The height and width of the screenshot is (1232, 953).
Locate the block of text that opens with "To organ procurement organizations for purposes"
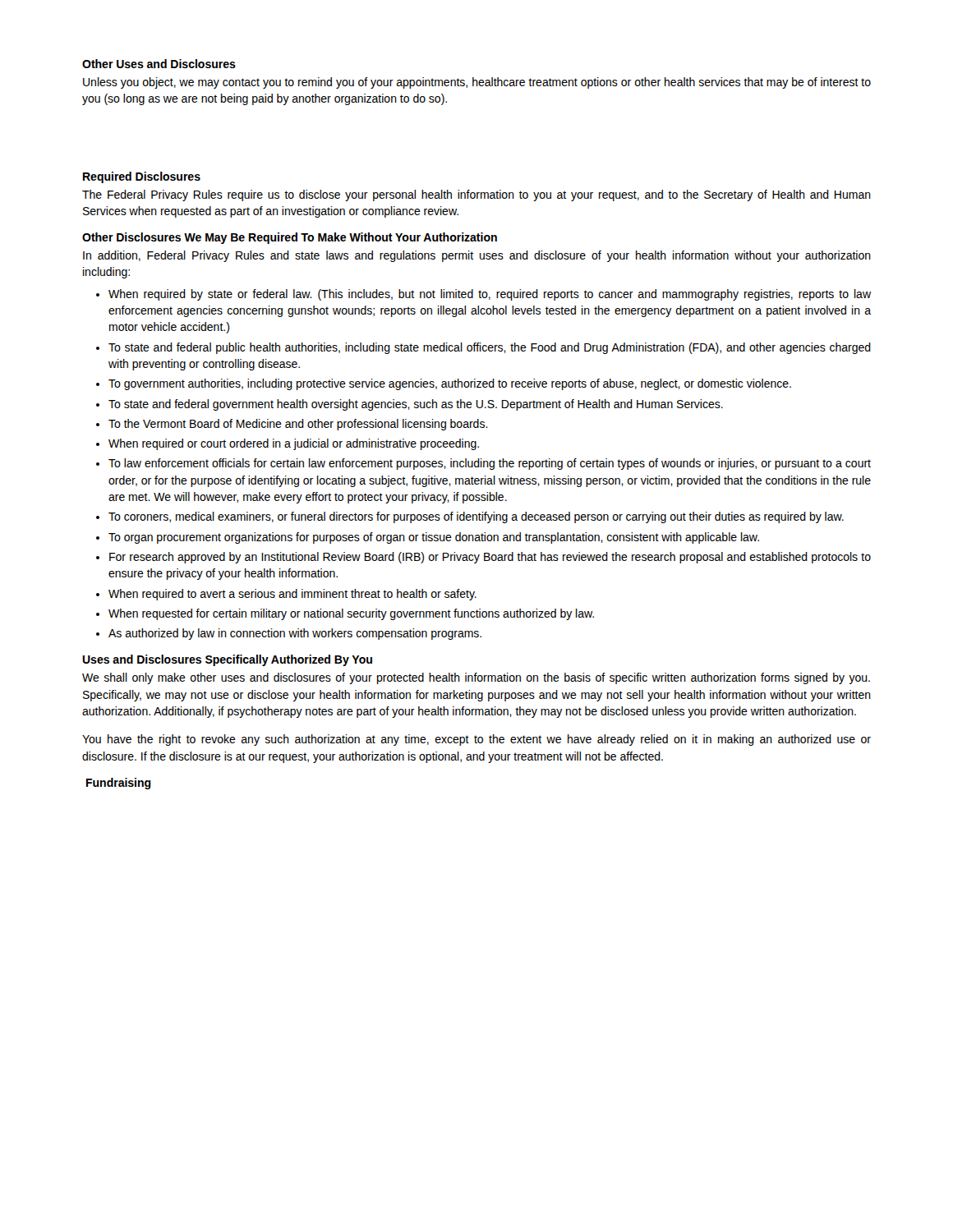[434, 537]
